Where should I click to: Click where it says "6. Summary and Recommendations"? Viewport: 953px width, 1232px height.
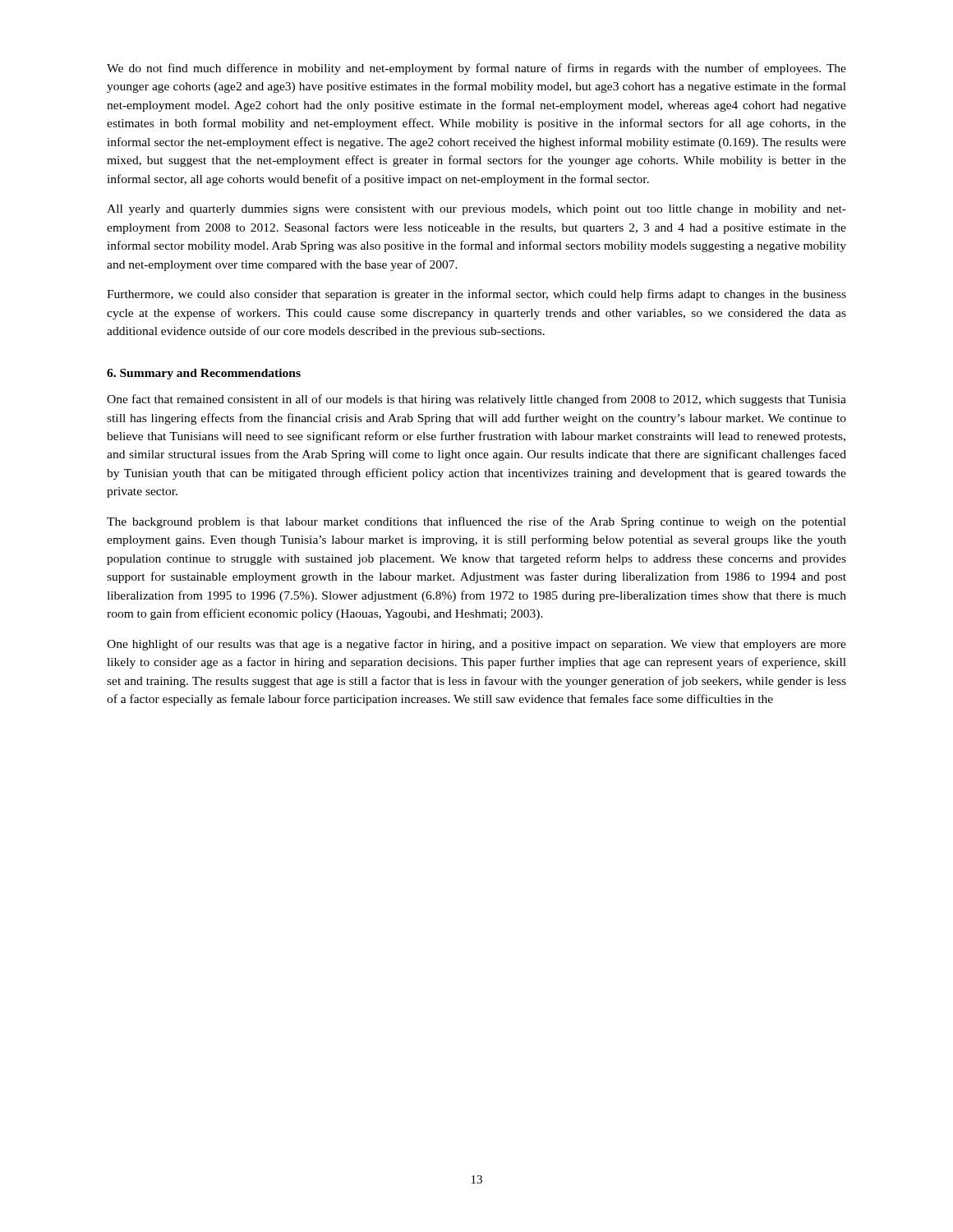[204, 372]
